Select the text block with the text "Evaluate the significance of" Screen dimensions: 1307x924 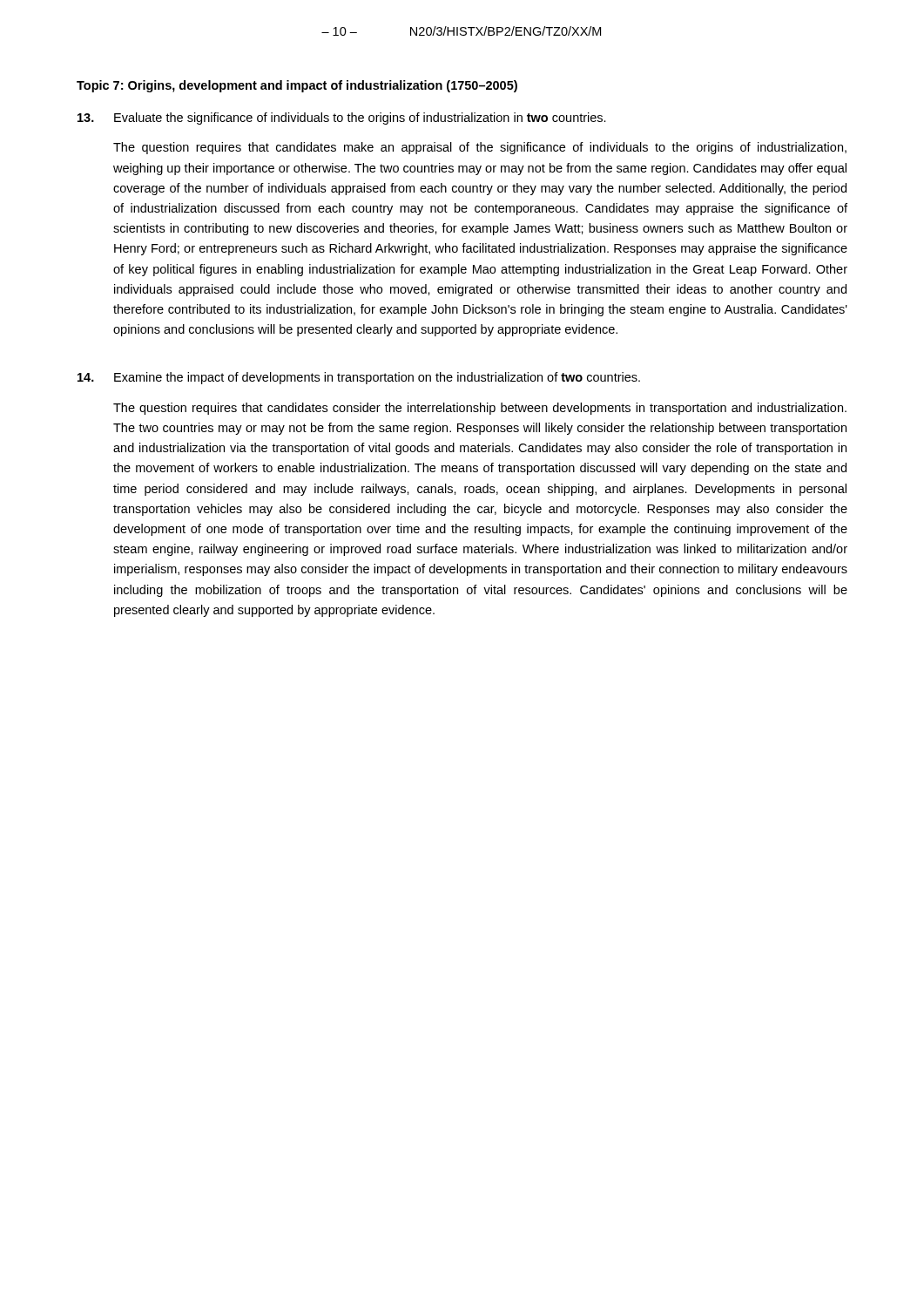(x=342, y=118)
